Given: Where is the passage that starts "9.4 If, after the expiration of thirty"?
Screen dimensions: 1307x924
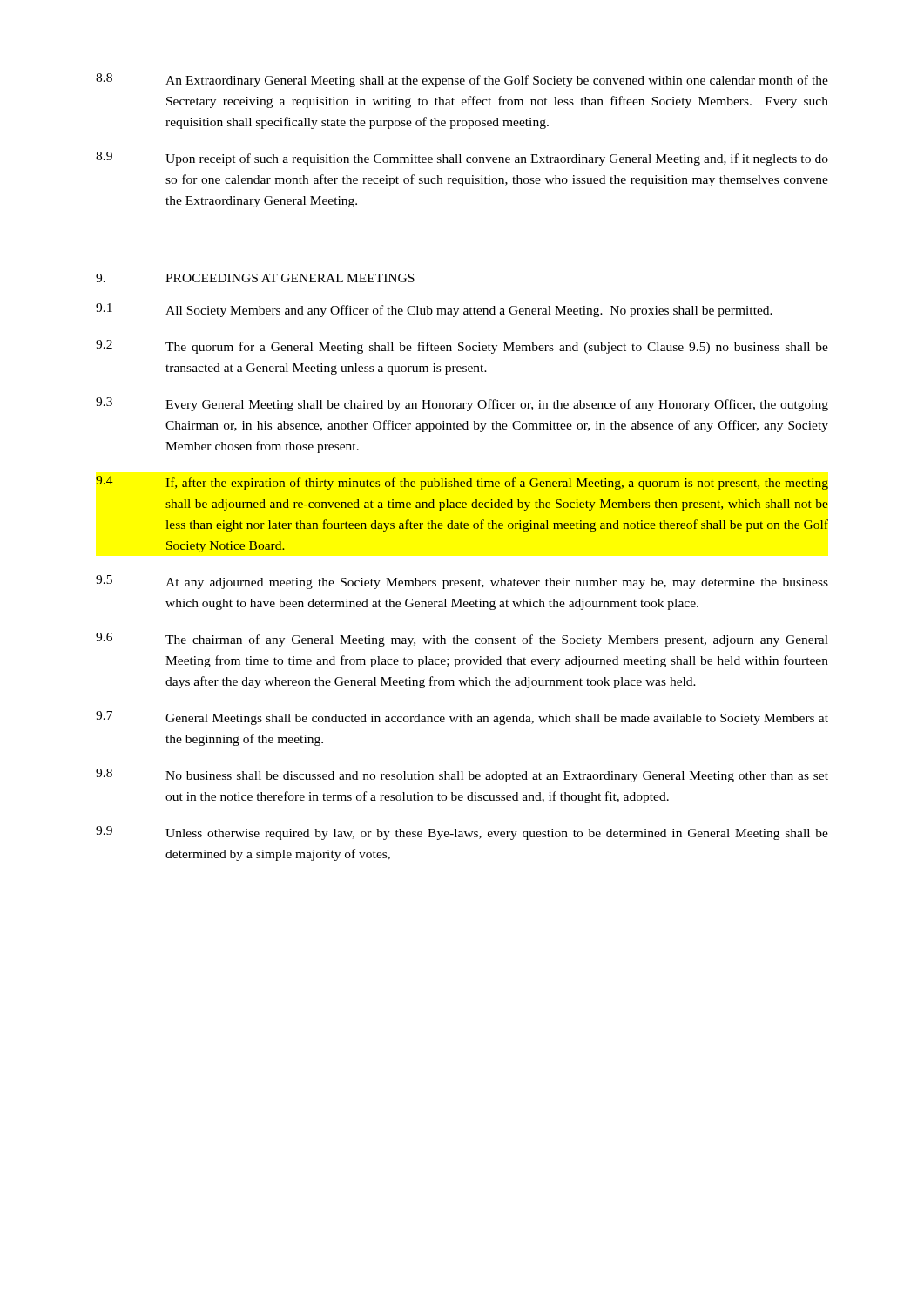Looking at the screenshot, I should tap(462, 514).
